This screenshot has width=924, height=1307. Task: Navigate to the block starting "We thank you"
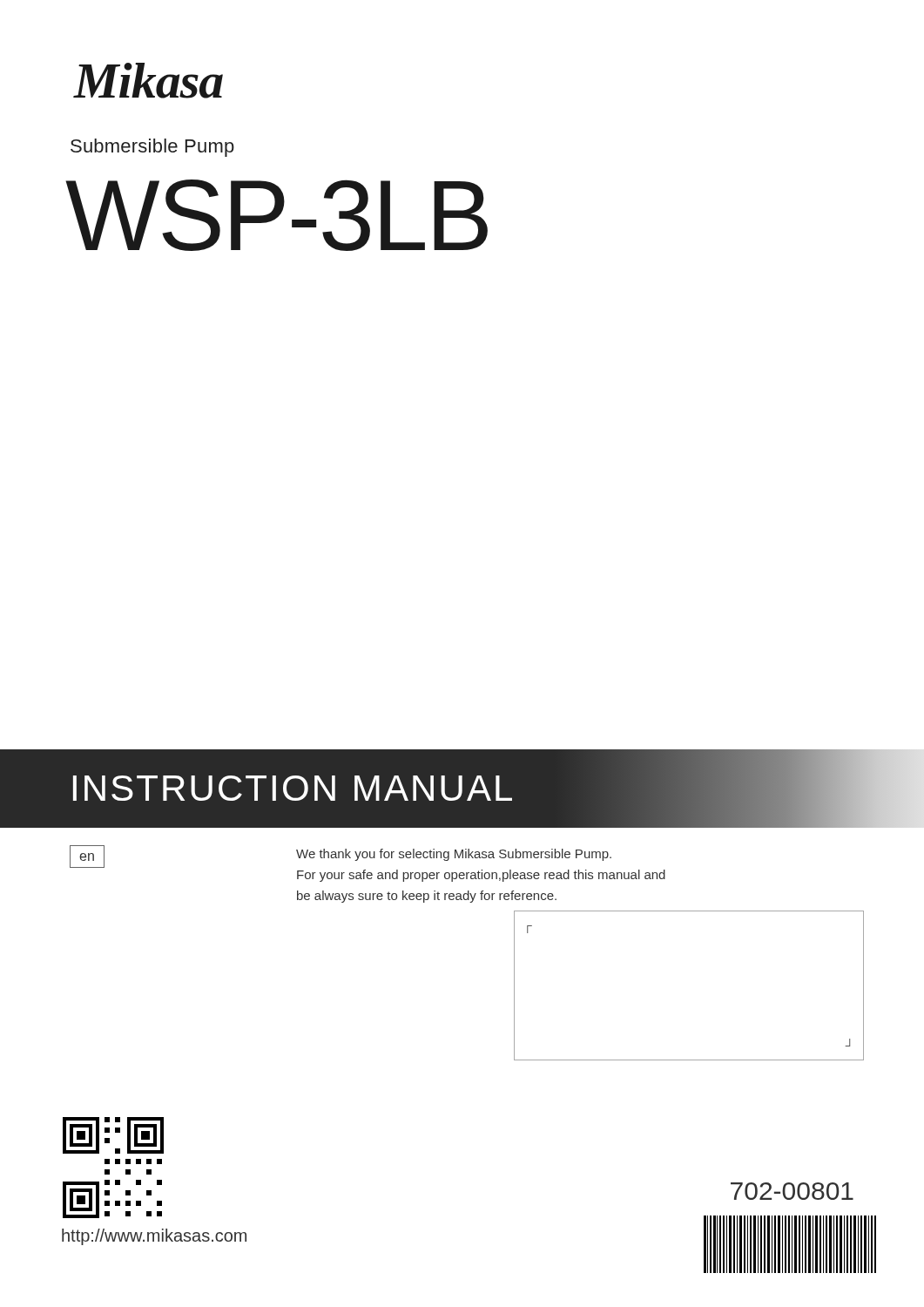pos(481,874)
